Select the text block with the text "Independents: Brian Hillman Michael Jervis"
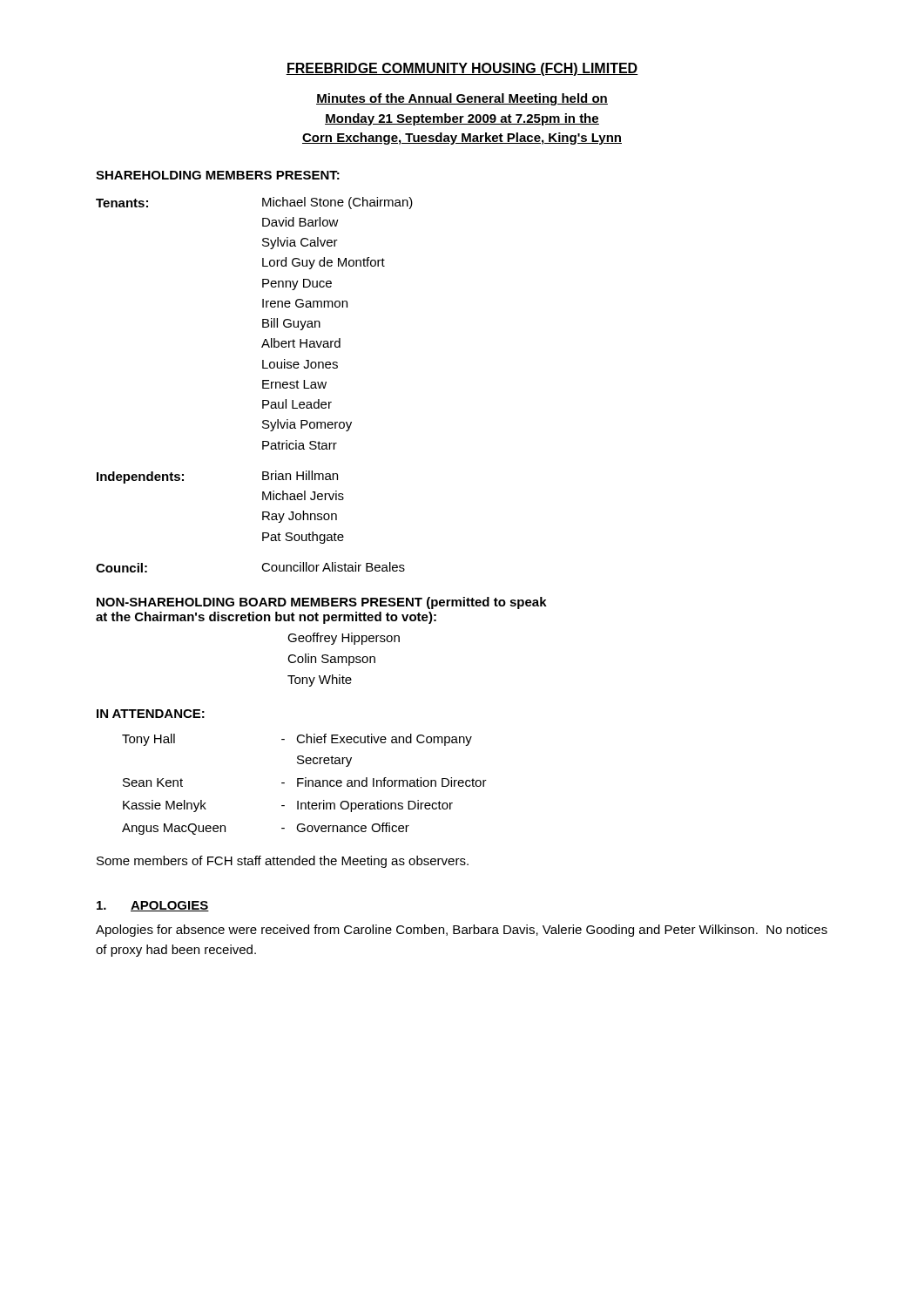This screenshot has height=1307, width=924. 141,477
